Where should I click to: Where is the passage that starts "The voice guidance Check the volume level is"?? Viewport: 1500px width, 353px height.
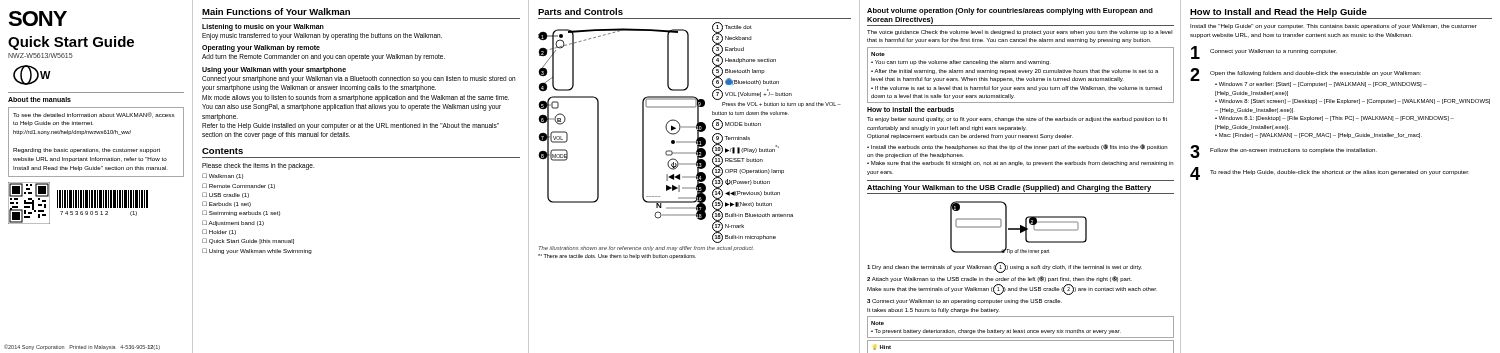point(1020,36)
